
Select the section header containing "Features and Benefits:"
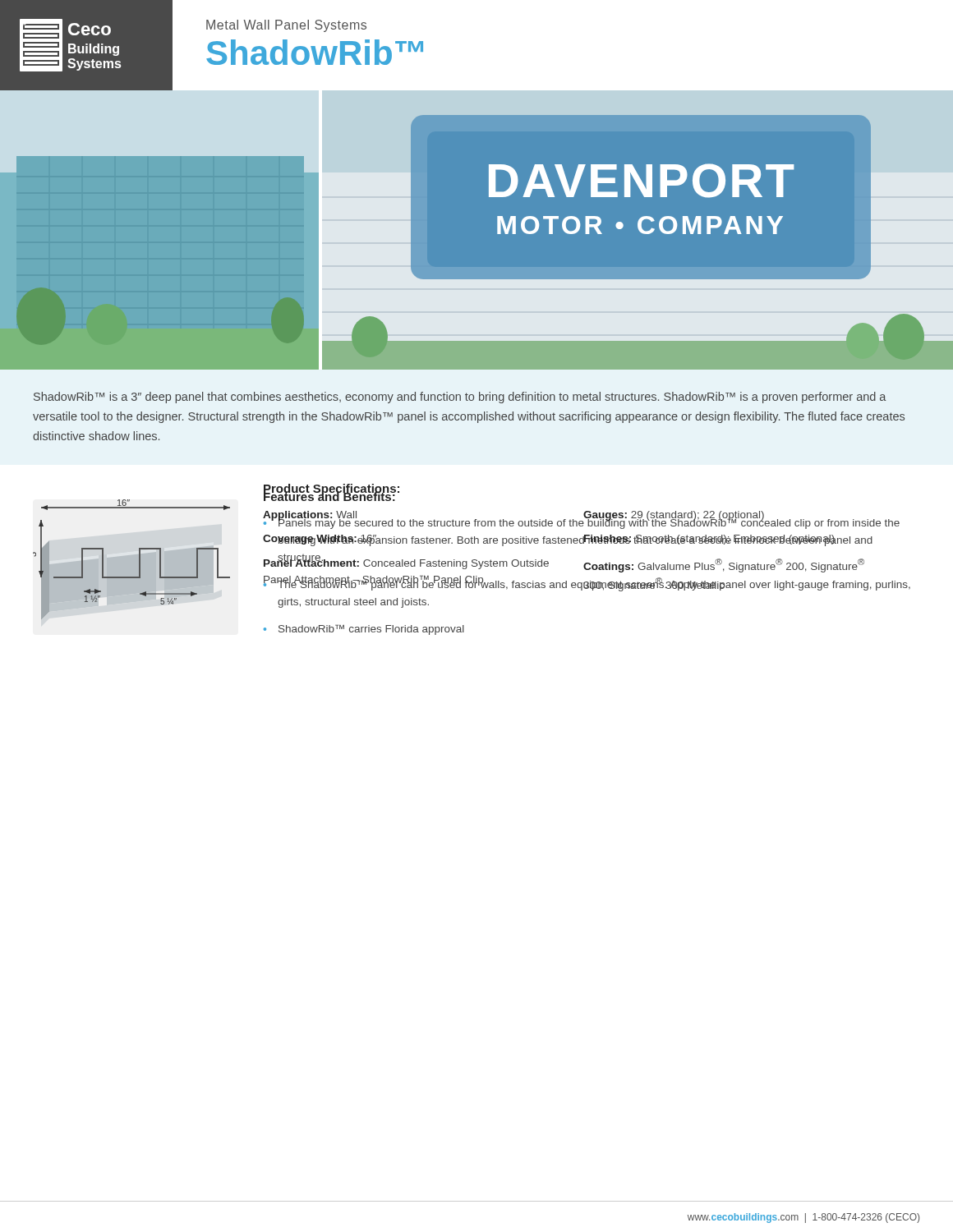pyautogui.click(x=329, y=496)
